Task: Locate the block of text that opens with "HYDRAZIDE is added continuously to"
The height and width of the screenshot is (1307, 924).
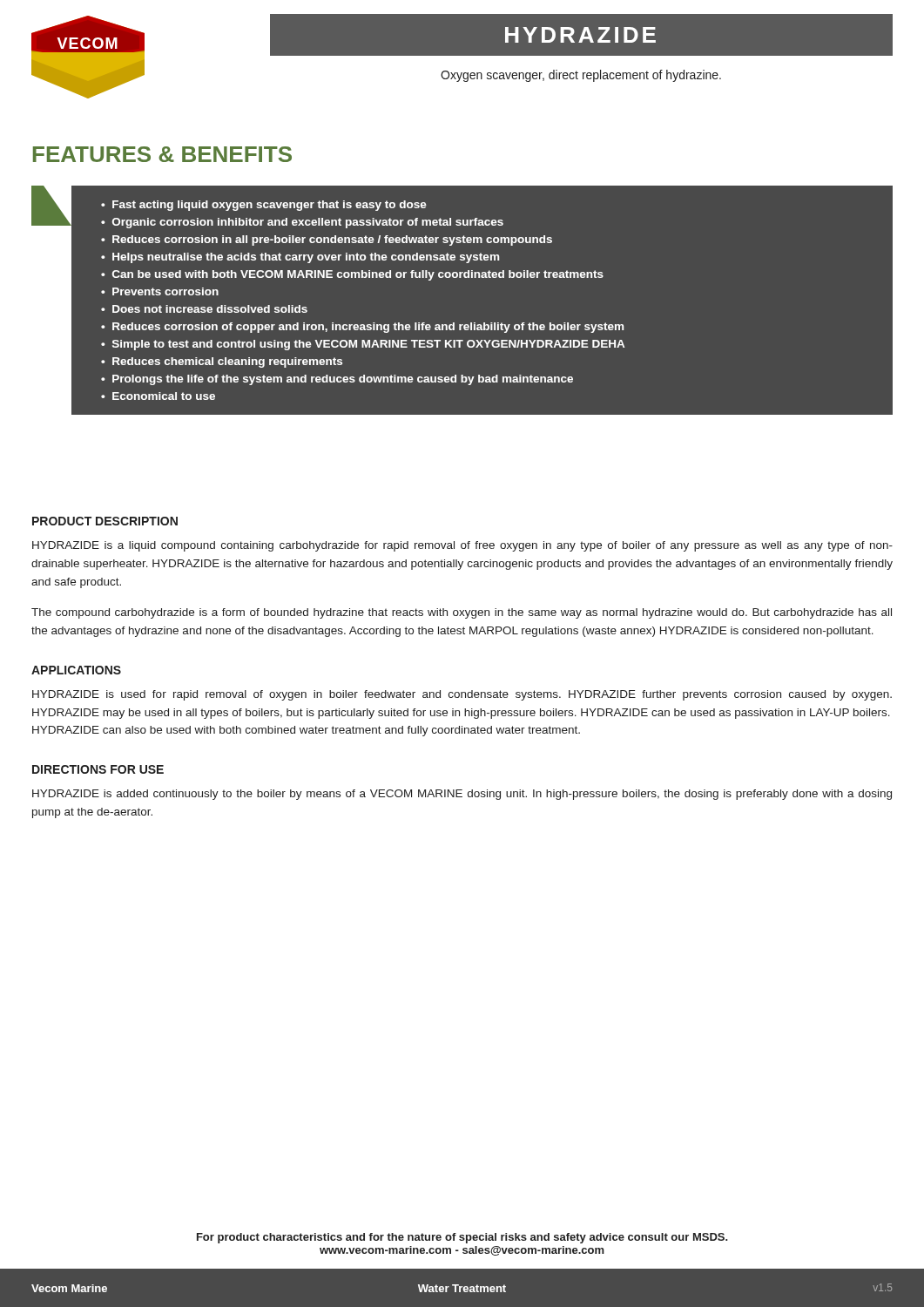Action: (x=462, y=803)
